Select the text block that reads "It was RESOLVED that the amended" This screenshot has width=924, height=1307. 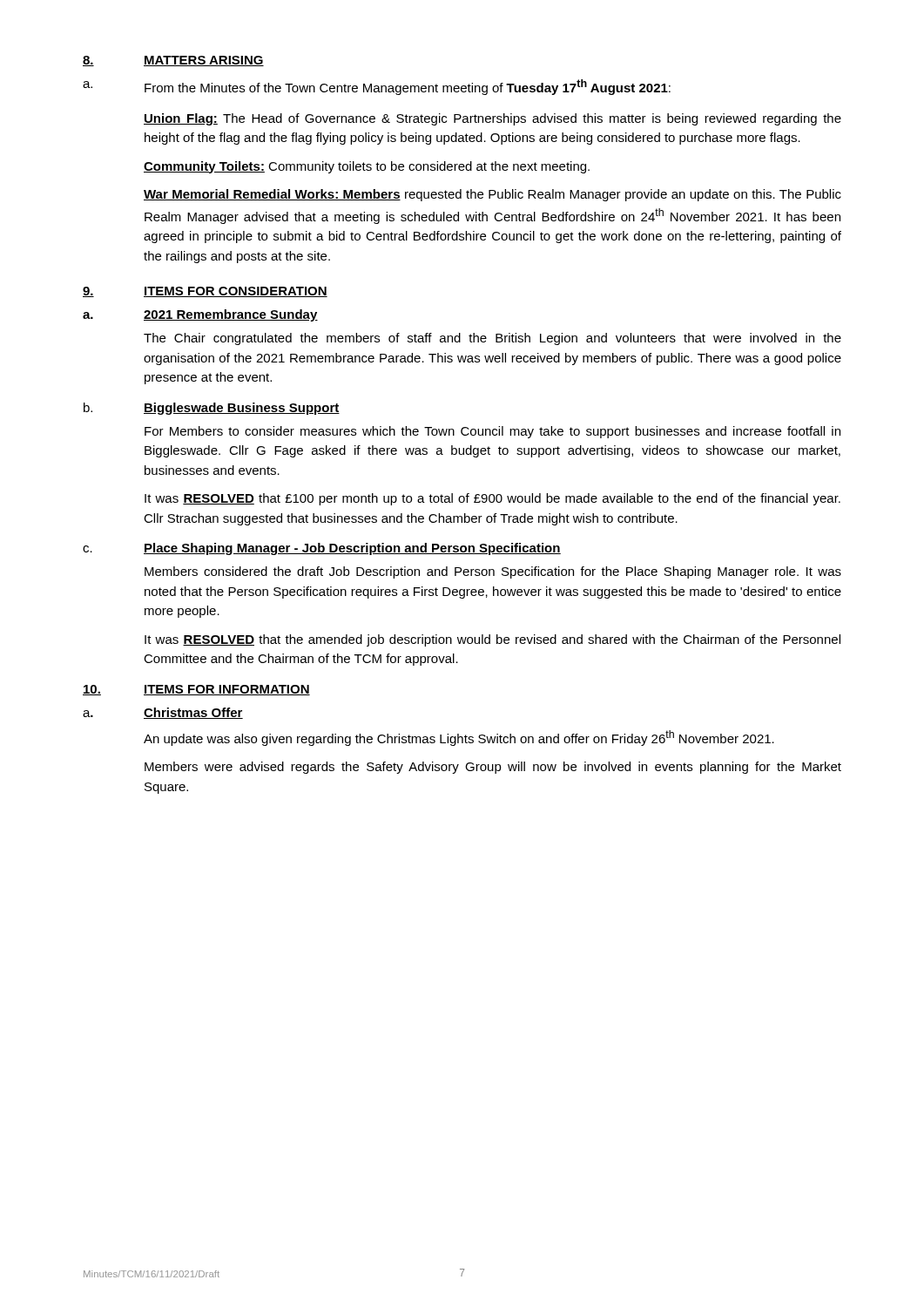(x=492, y=648)
